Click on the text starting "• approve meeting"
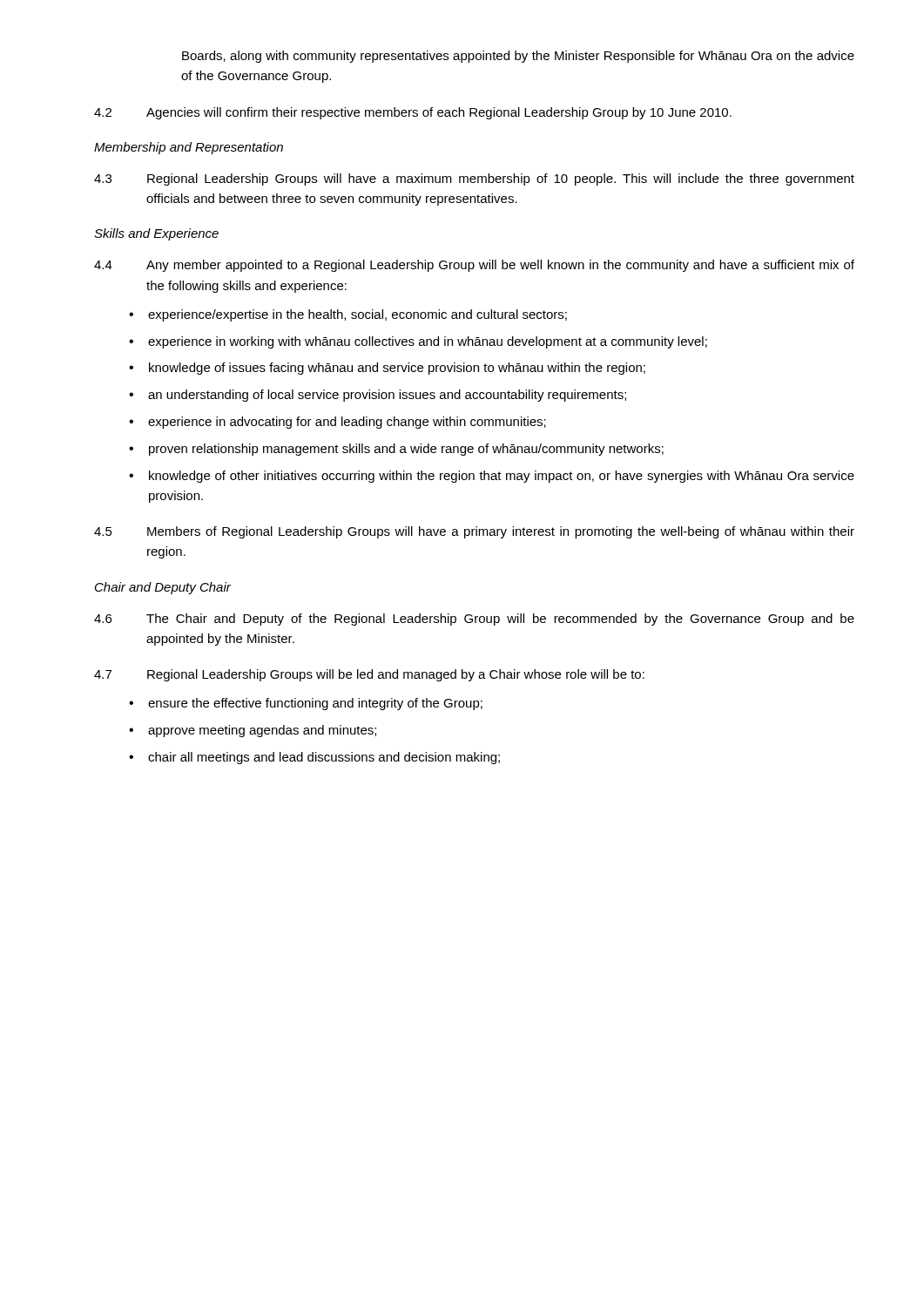 [x=253, y=731]
